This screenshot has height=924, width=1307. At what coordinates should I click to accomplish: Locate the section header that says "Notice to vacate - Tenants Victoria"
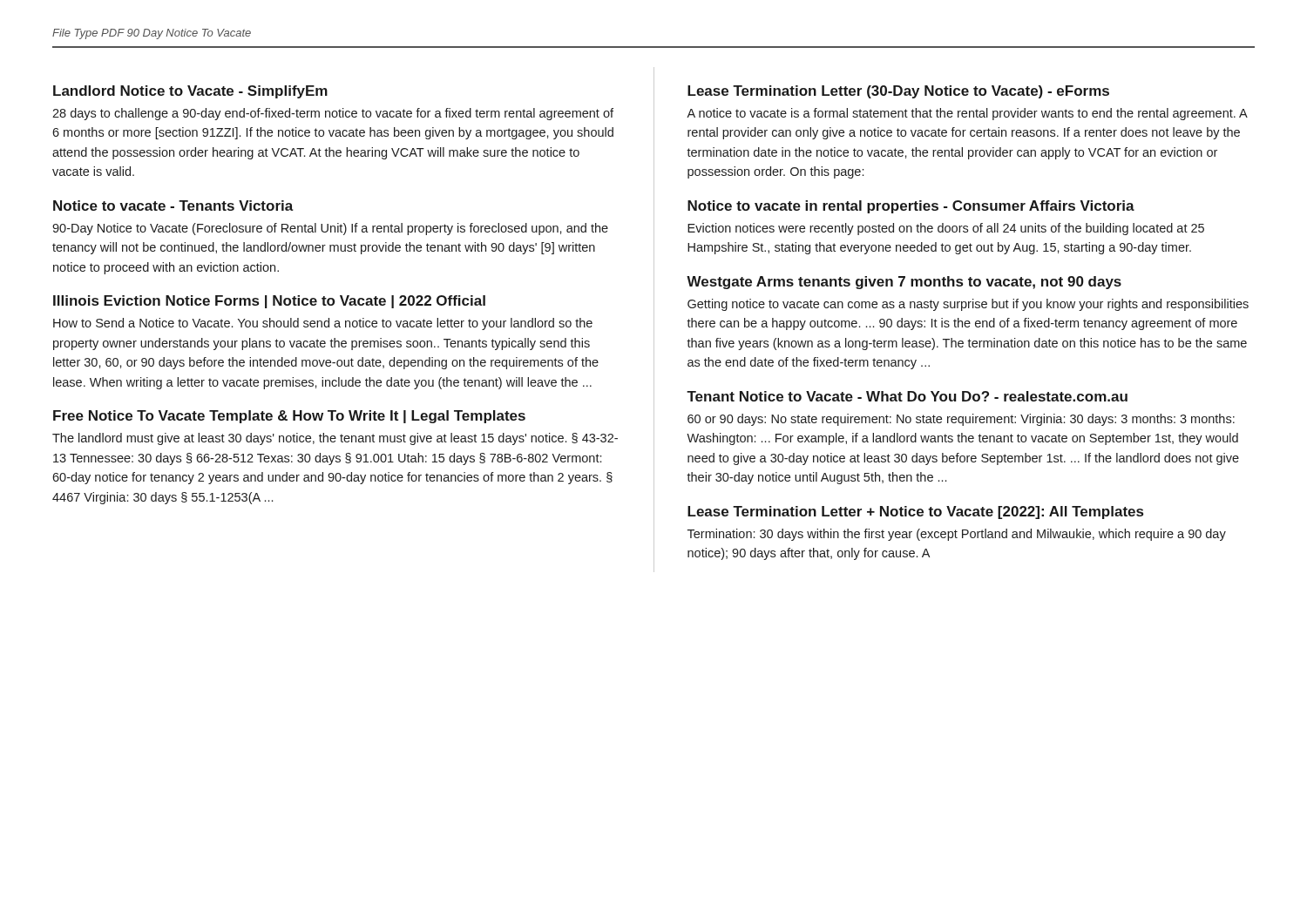pos(173,206)
